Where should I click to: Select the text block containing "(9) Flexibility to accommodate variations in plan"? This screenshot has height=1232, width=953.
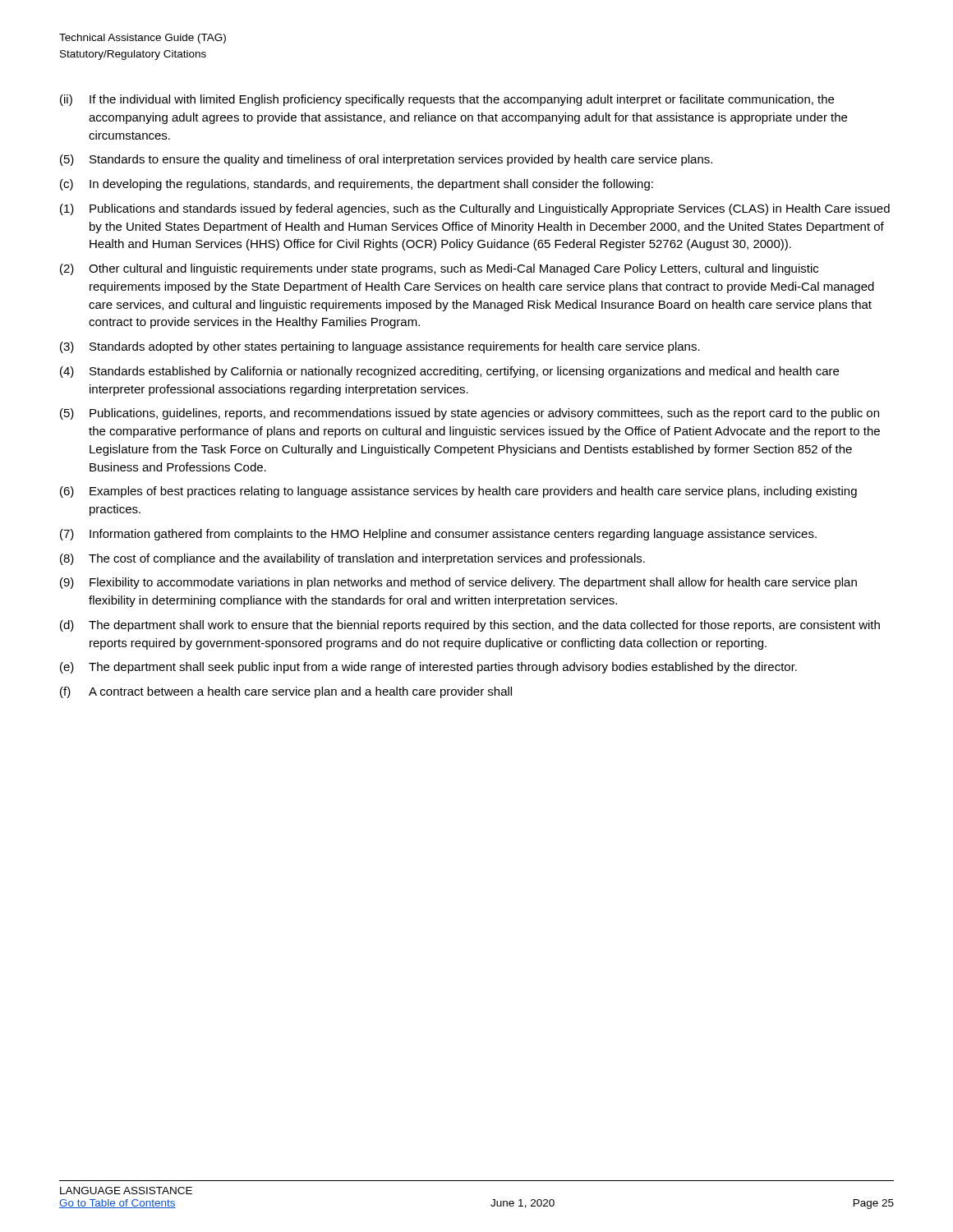tap(476, 591)
